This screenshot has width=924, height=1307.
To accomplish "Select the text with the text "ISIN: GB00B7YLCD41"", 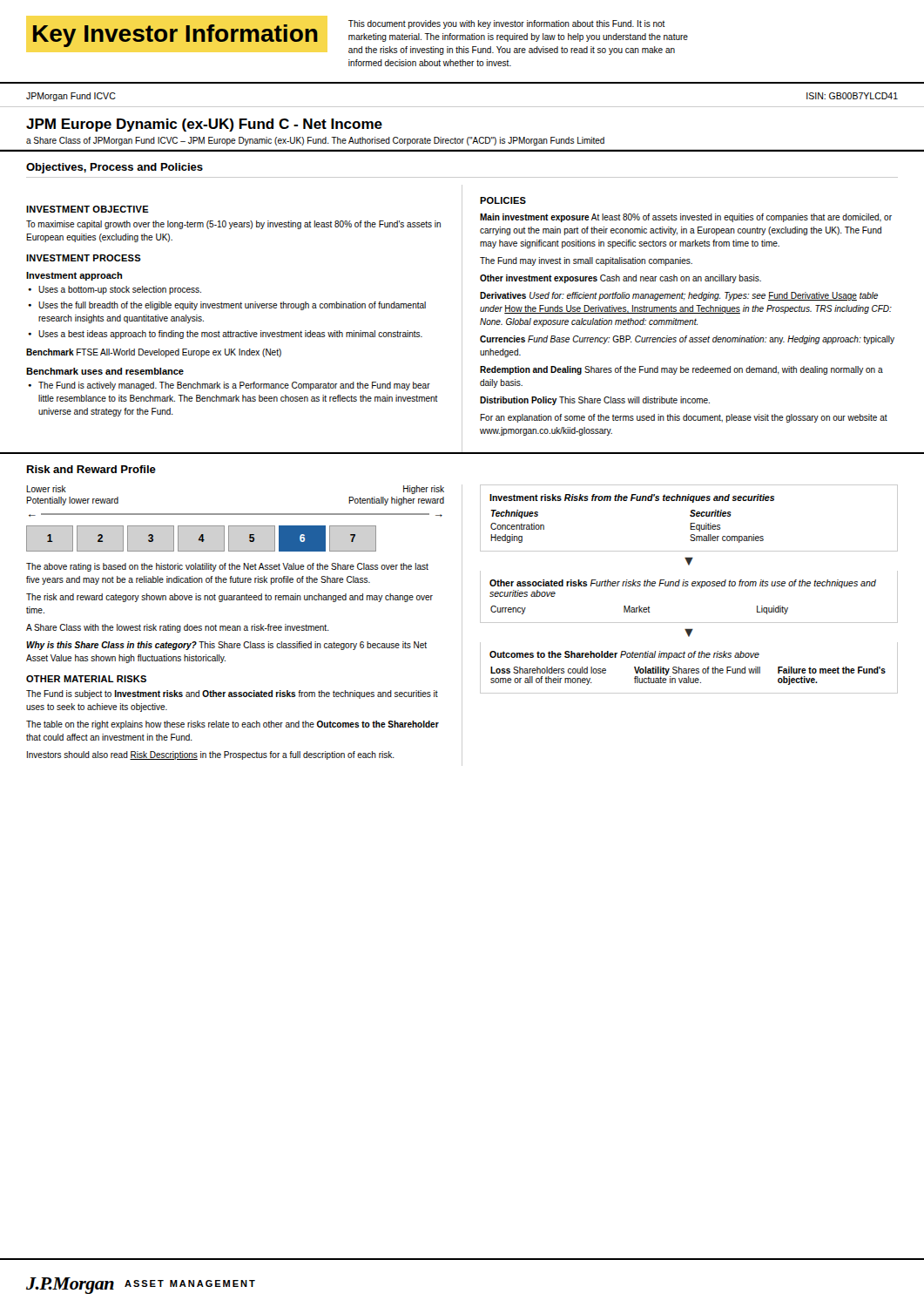I will click(852, 96).
